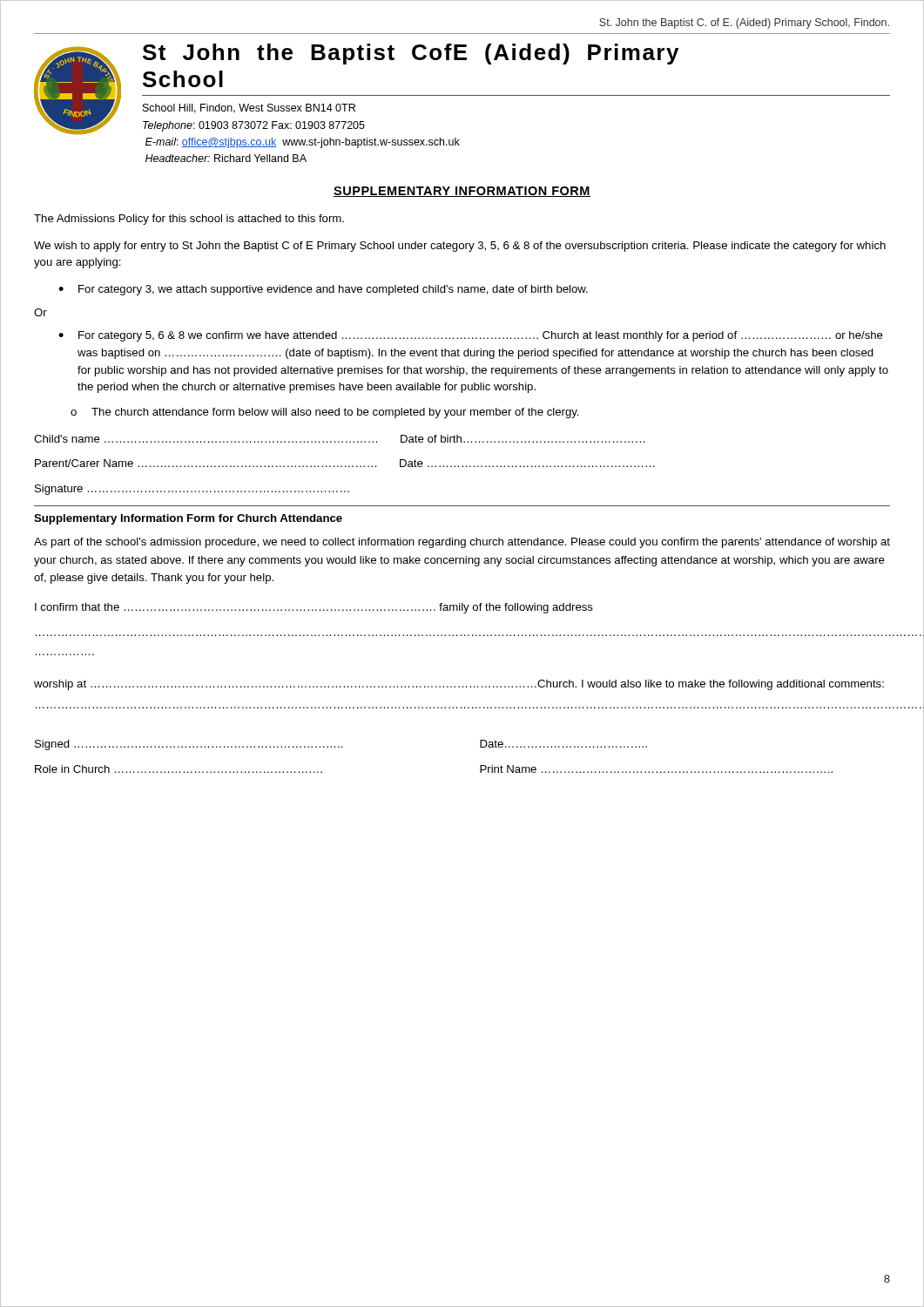Locate the text block starting "School Hill, Findon, West Sussex BN14"

point(301,134)
